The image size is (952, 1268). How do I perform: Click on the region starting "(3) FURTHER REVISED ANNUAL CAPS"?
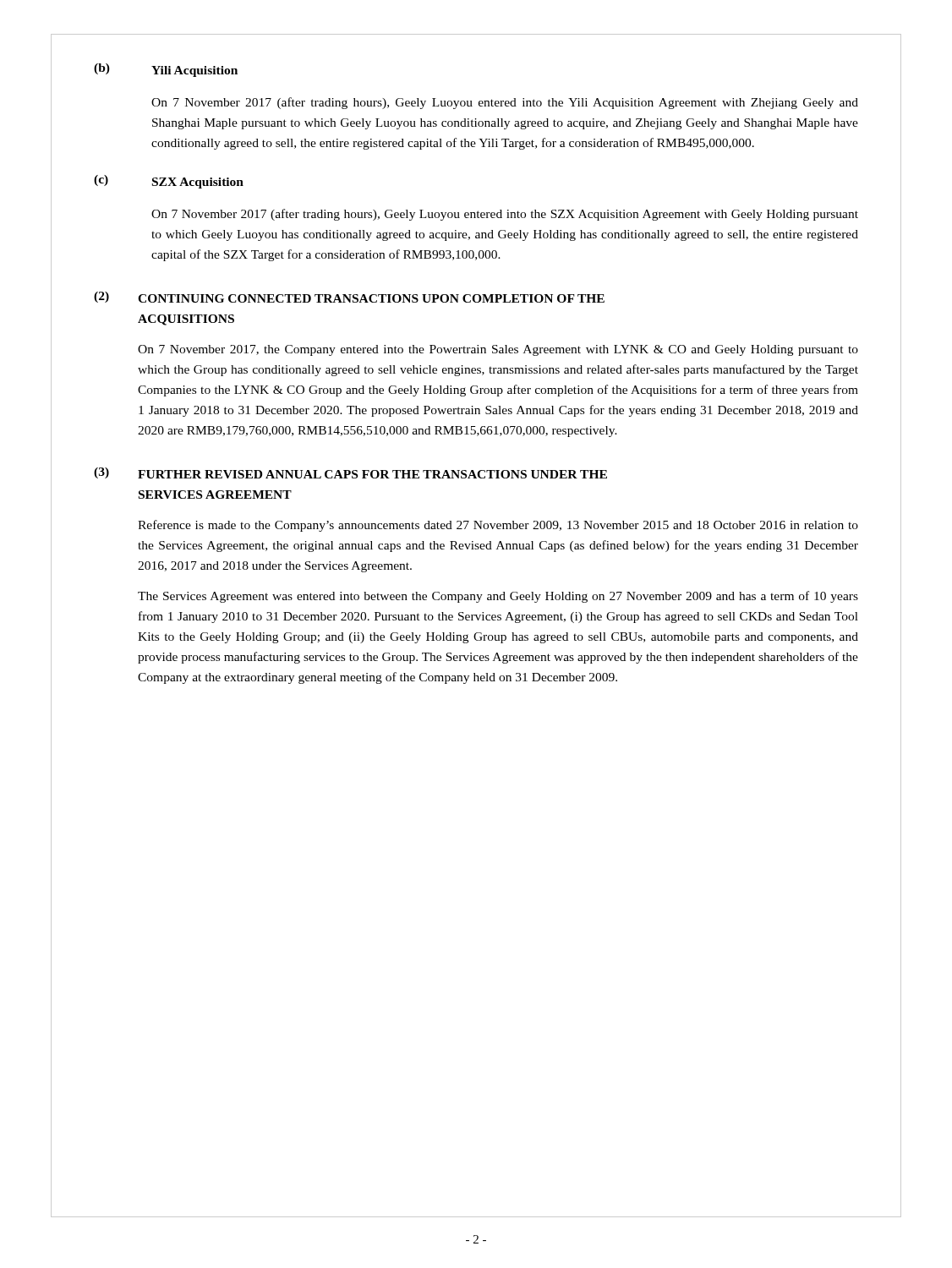pyautogui.click(x=350, y=473)
